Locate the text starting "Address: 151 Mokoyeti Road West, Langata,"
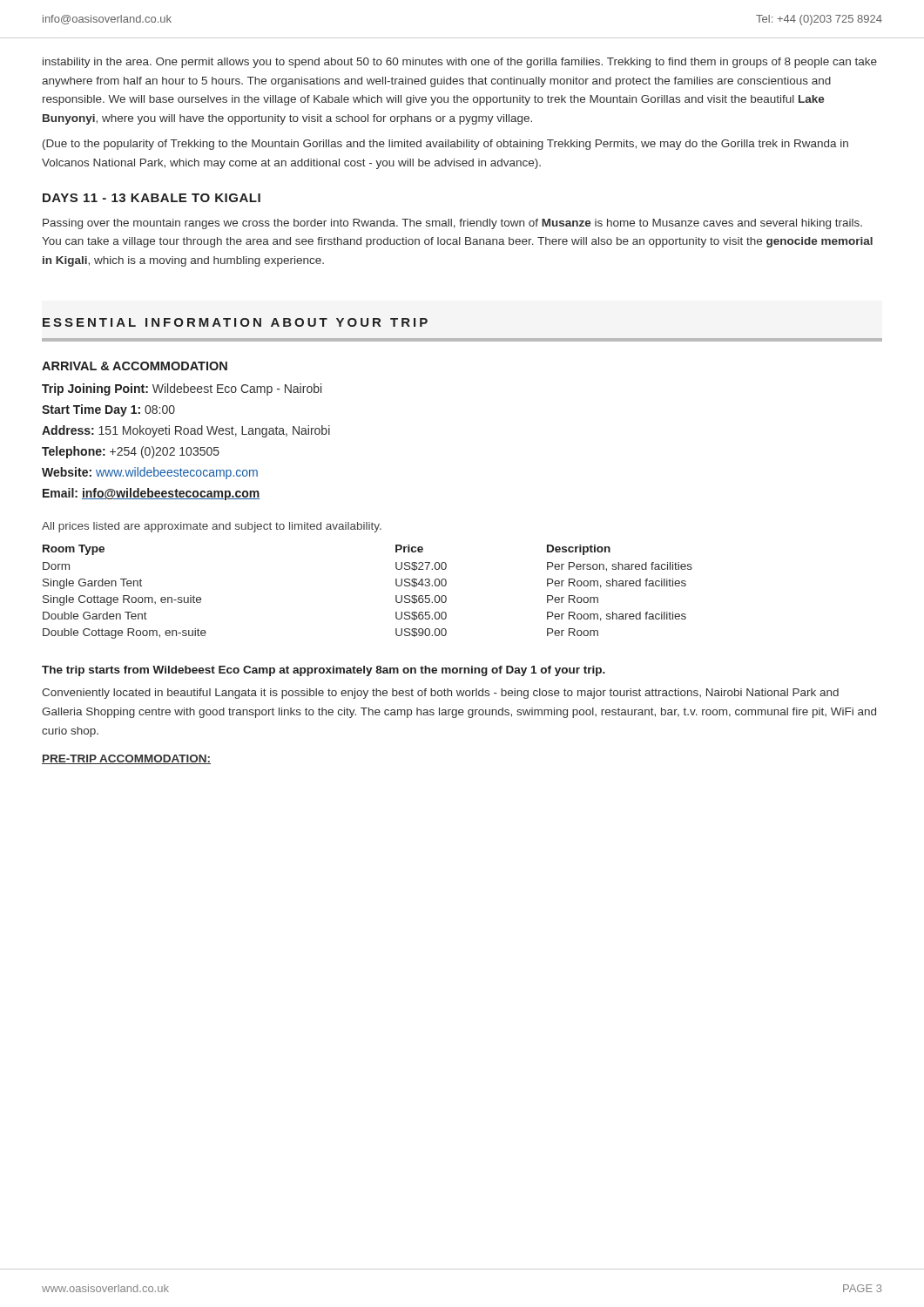This screenshot has height=1307, width=924. tap(186, 431)
